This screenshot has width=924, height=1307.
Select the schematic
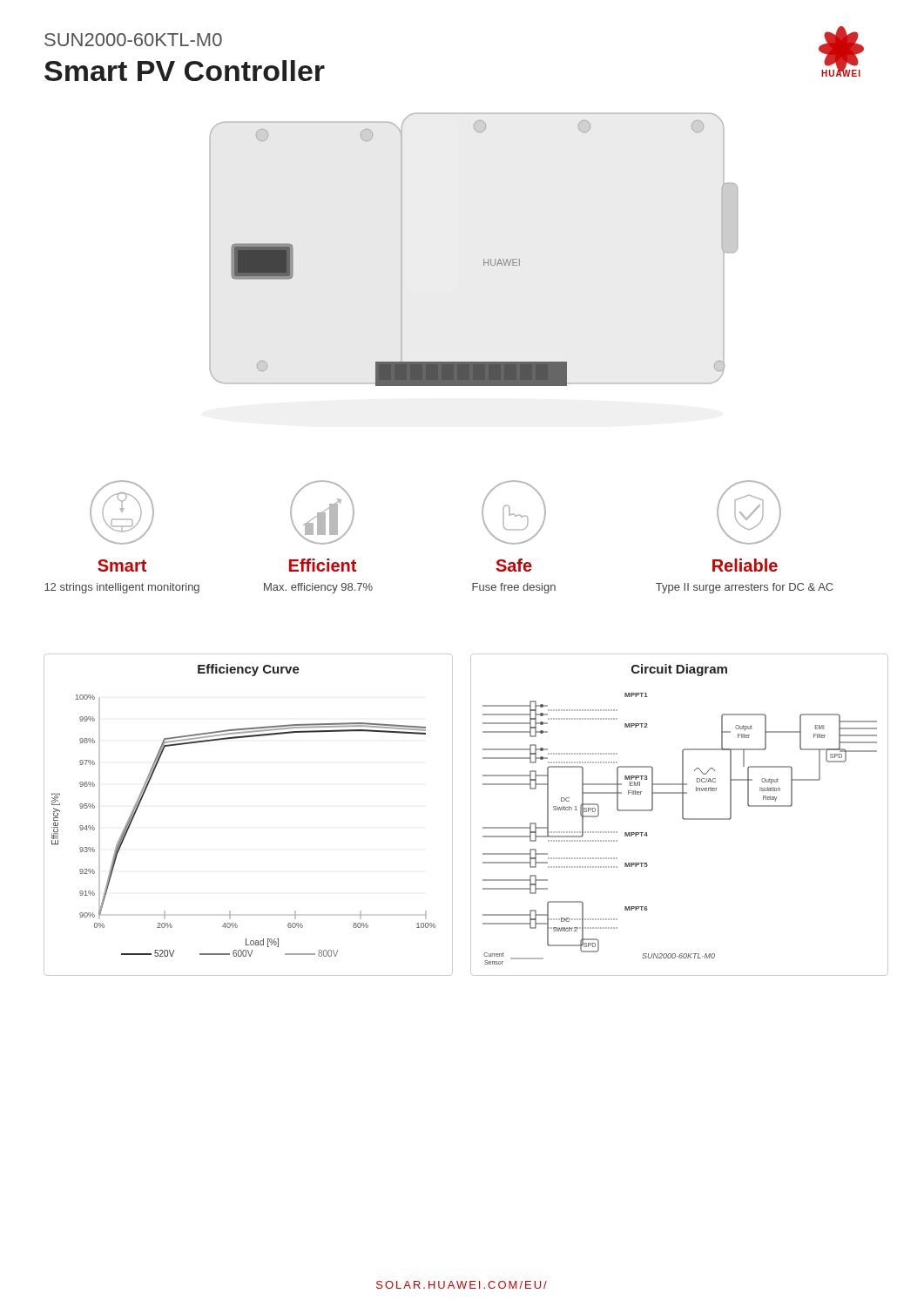click(679, 815)
